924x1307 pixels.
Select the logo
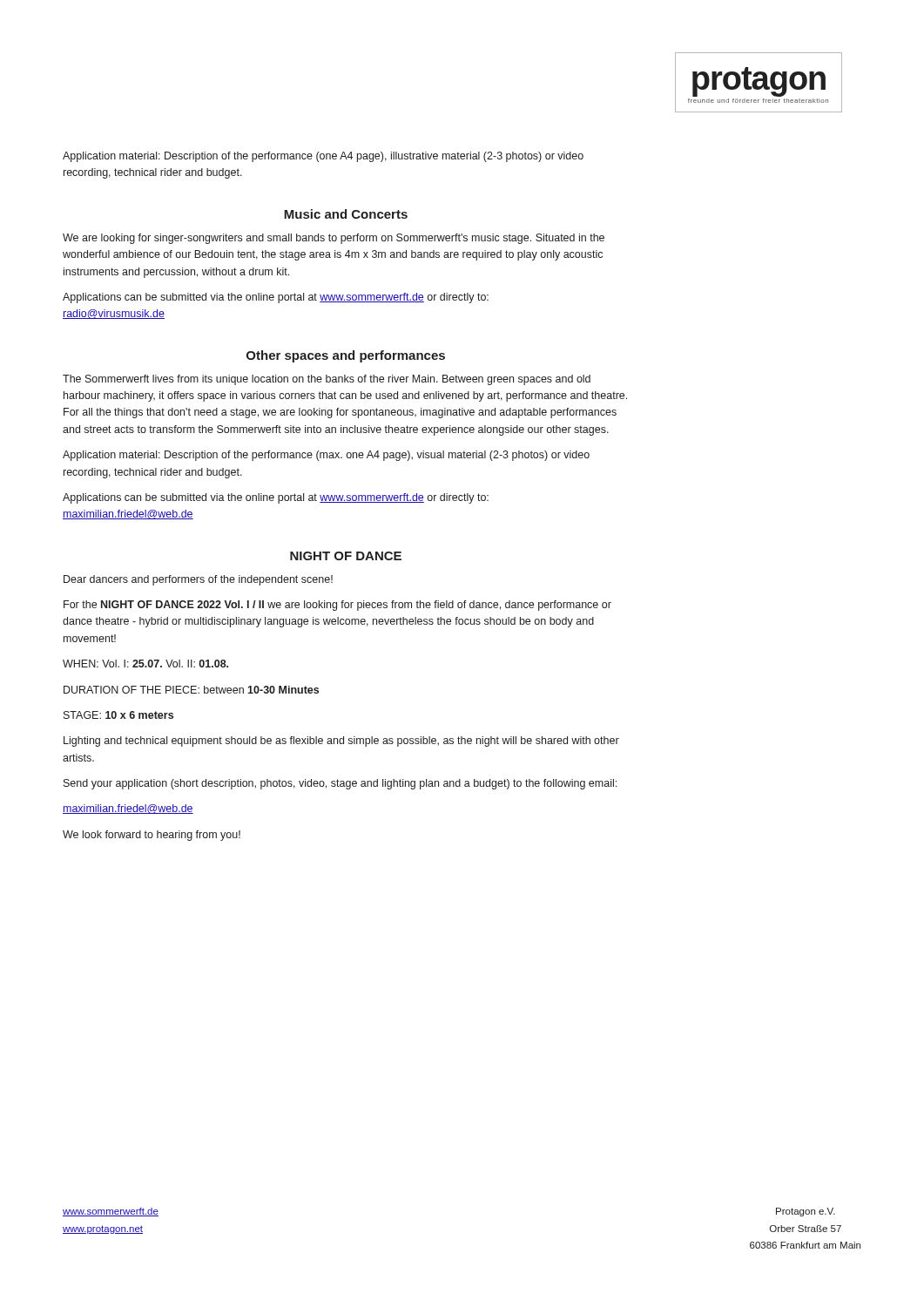pyautogui.click(x=759, y=82)
